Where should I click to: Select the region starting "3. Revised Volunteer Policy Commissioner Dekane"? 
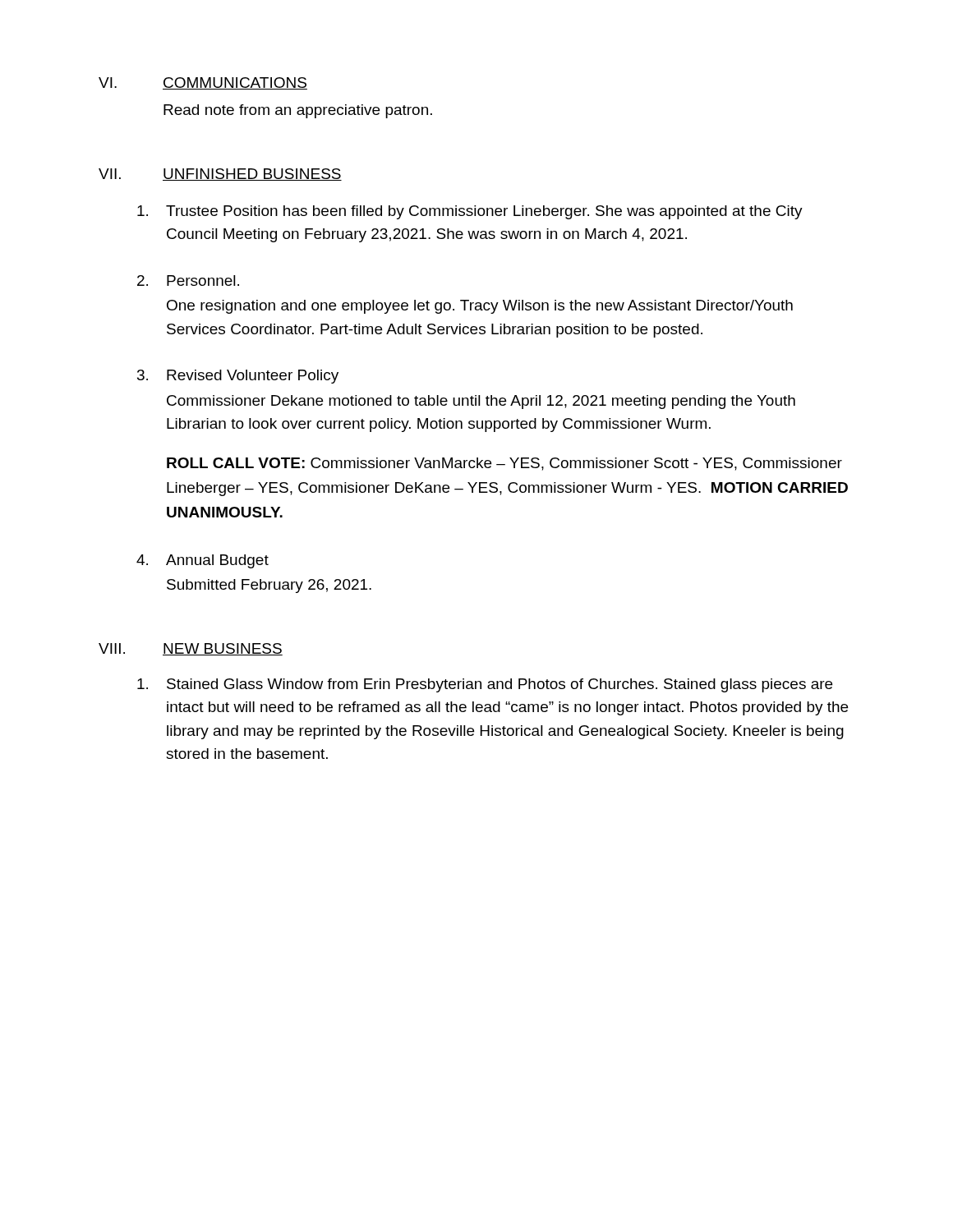click(238, 377)
